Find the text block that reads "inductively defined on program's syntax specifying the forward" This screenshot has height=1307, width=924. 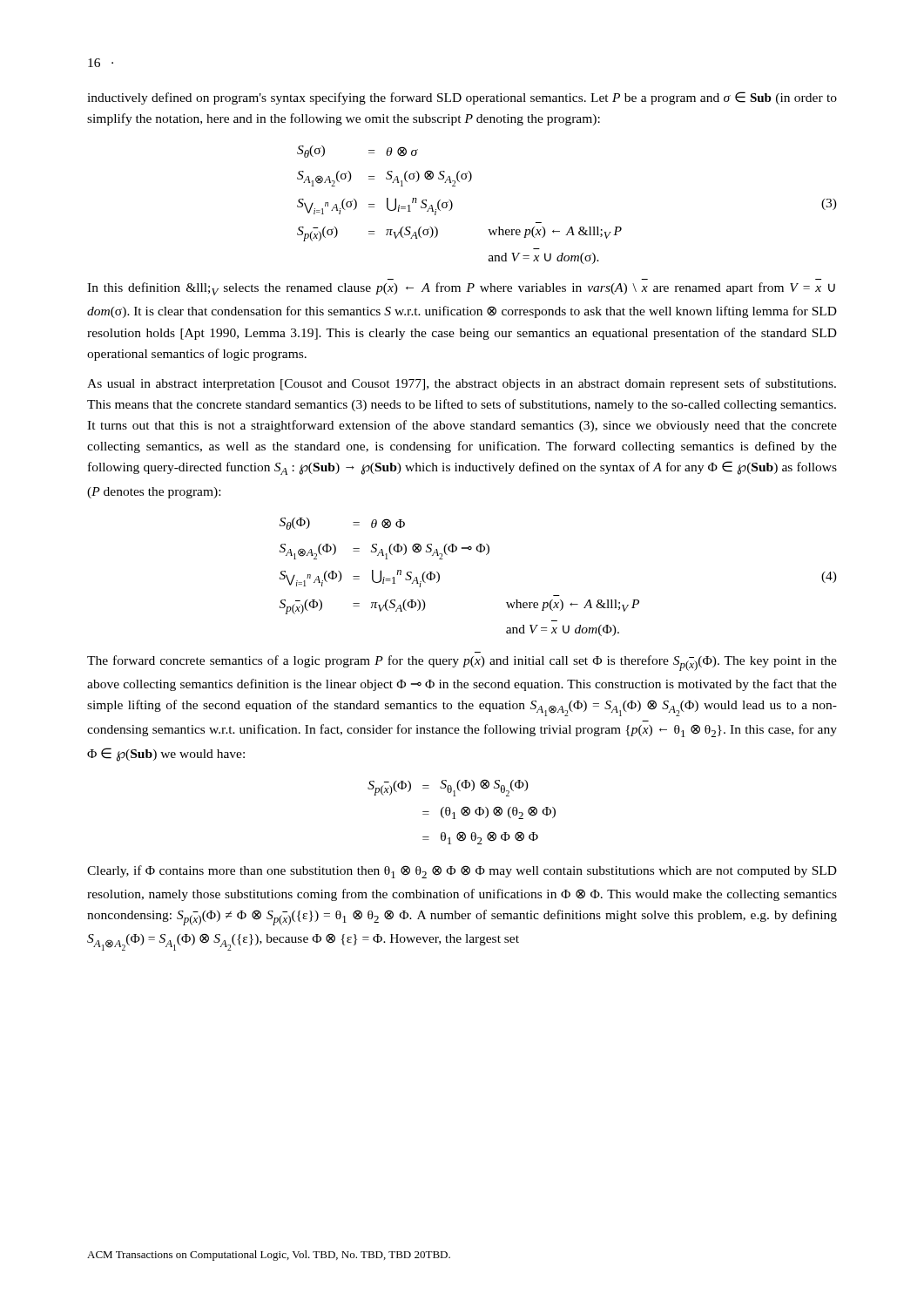tap(462, 108)
